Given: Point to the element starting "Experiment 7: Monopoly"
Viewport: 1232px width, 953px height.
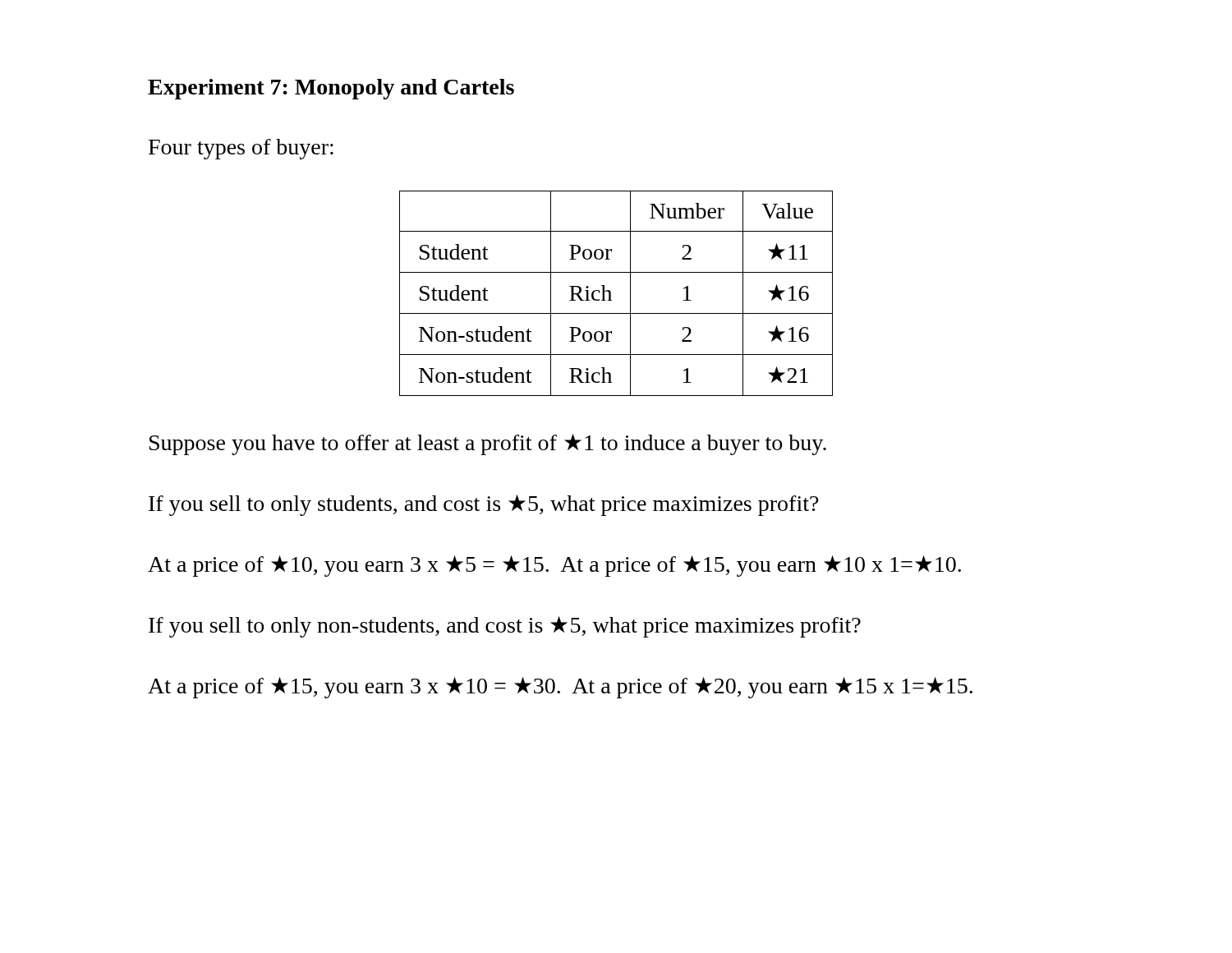Looking at the screenshot, I should coord(331,87).
